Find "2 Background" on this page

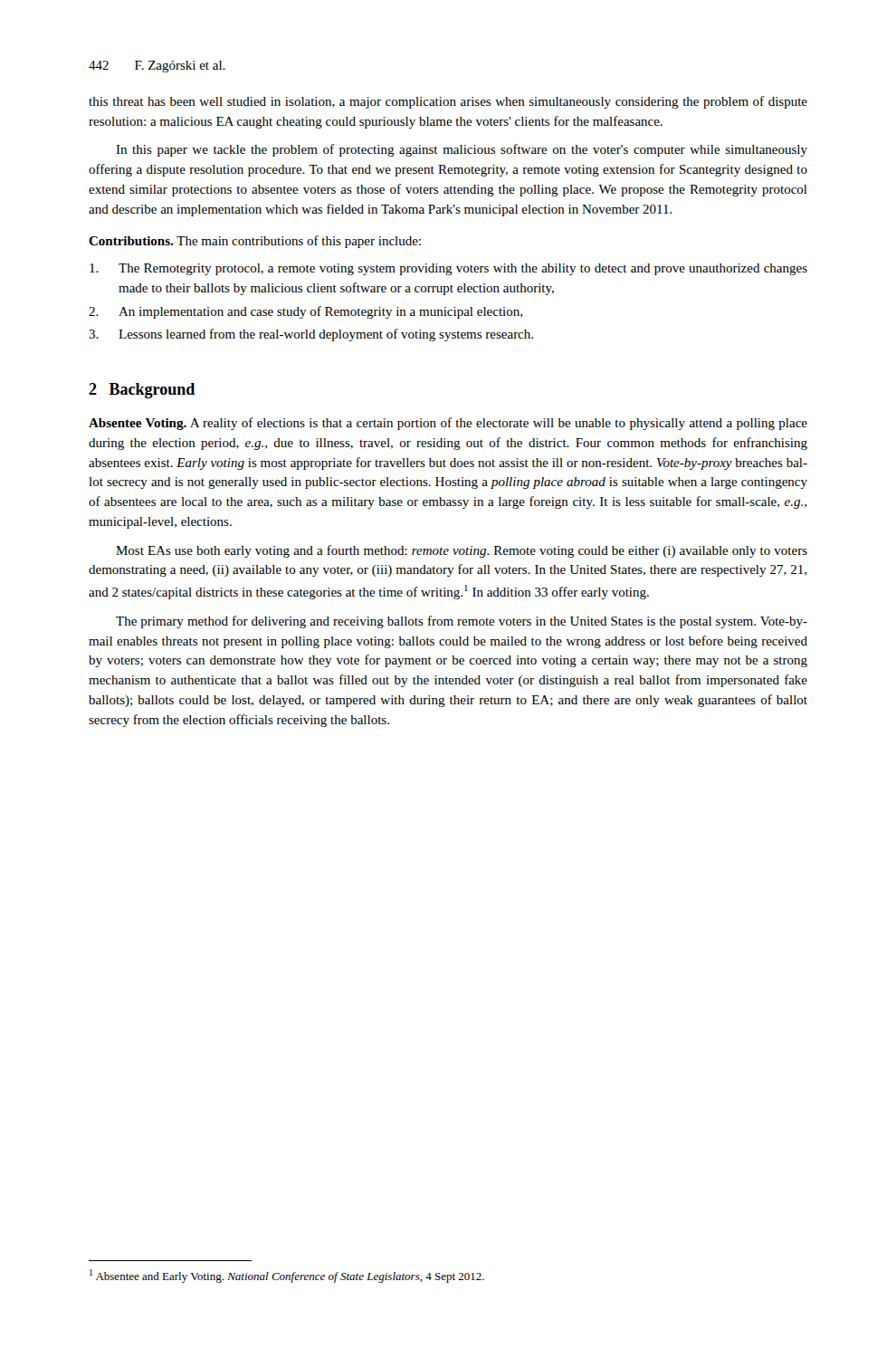142,389
